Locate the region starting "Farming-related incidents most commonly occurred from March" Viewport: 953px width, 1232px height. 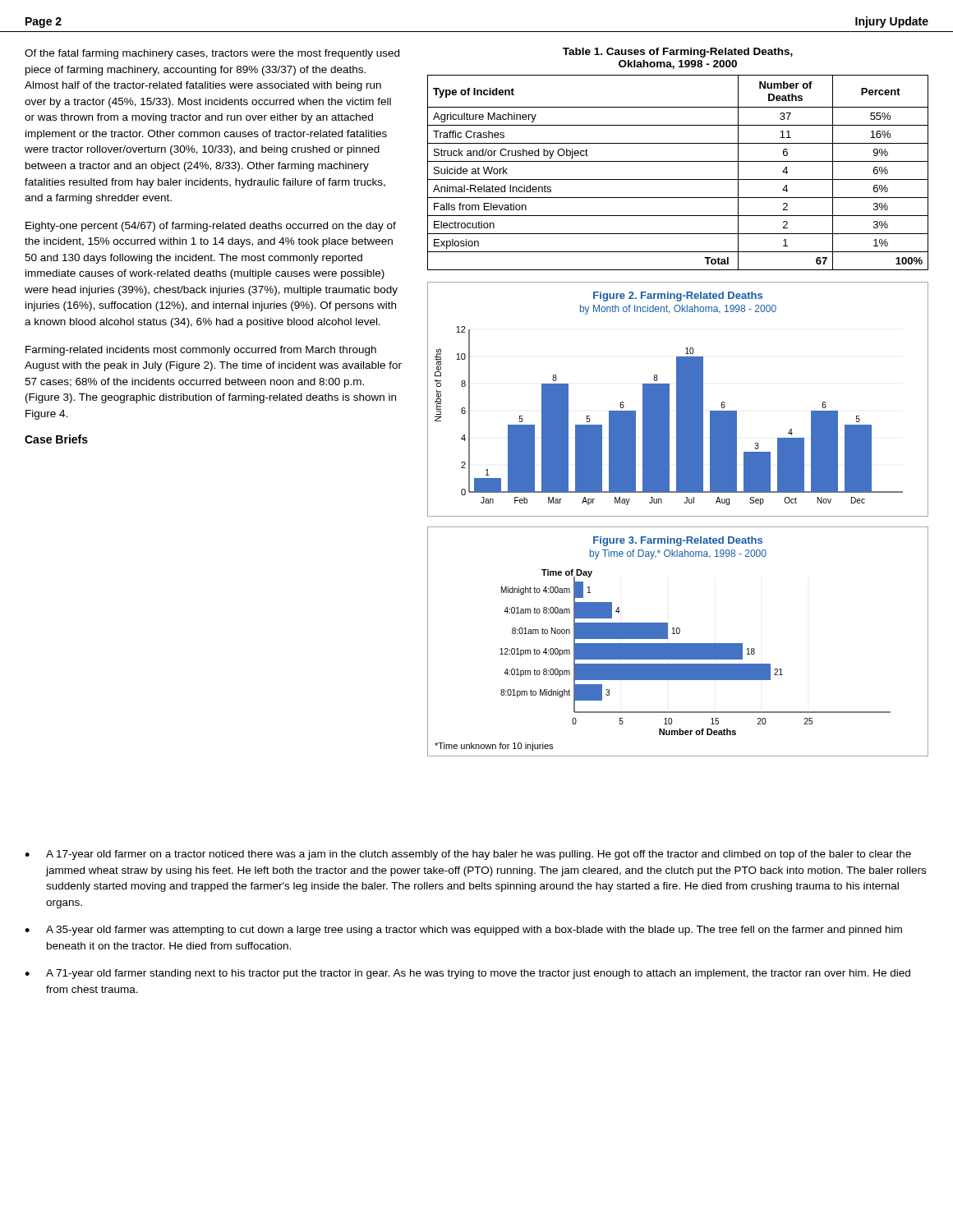click(x=213, y=381)
